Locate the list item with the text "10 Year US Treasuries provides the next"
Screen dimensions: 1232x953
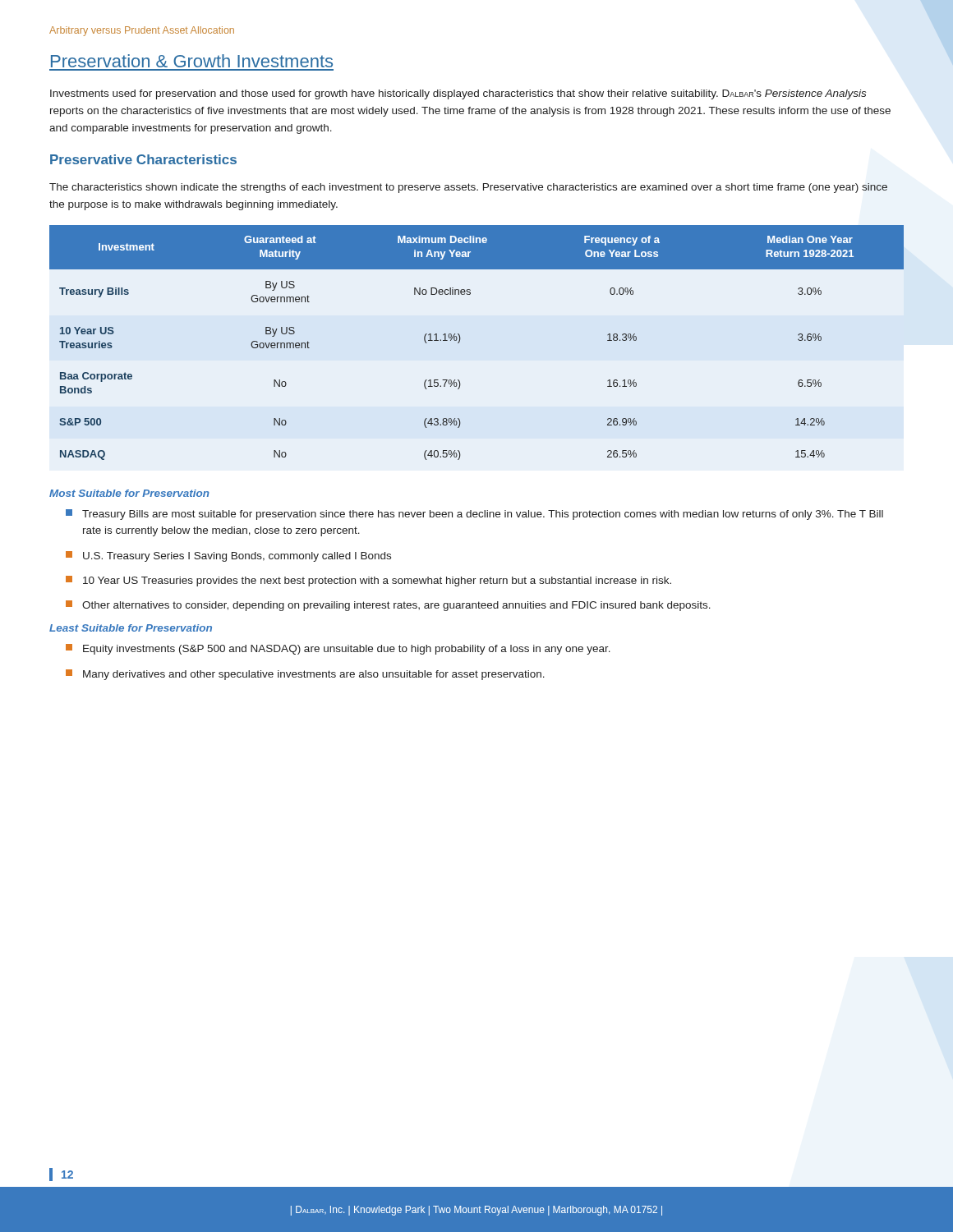click(485, 581)
